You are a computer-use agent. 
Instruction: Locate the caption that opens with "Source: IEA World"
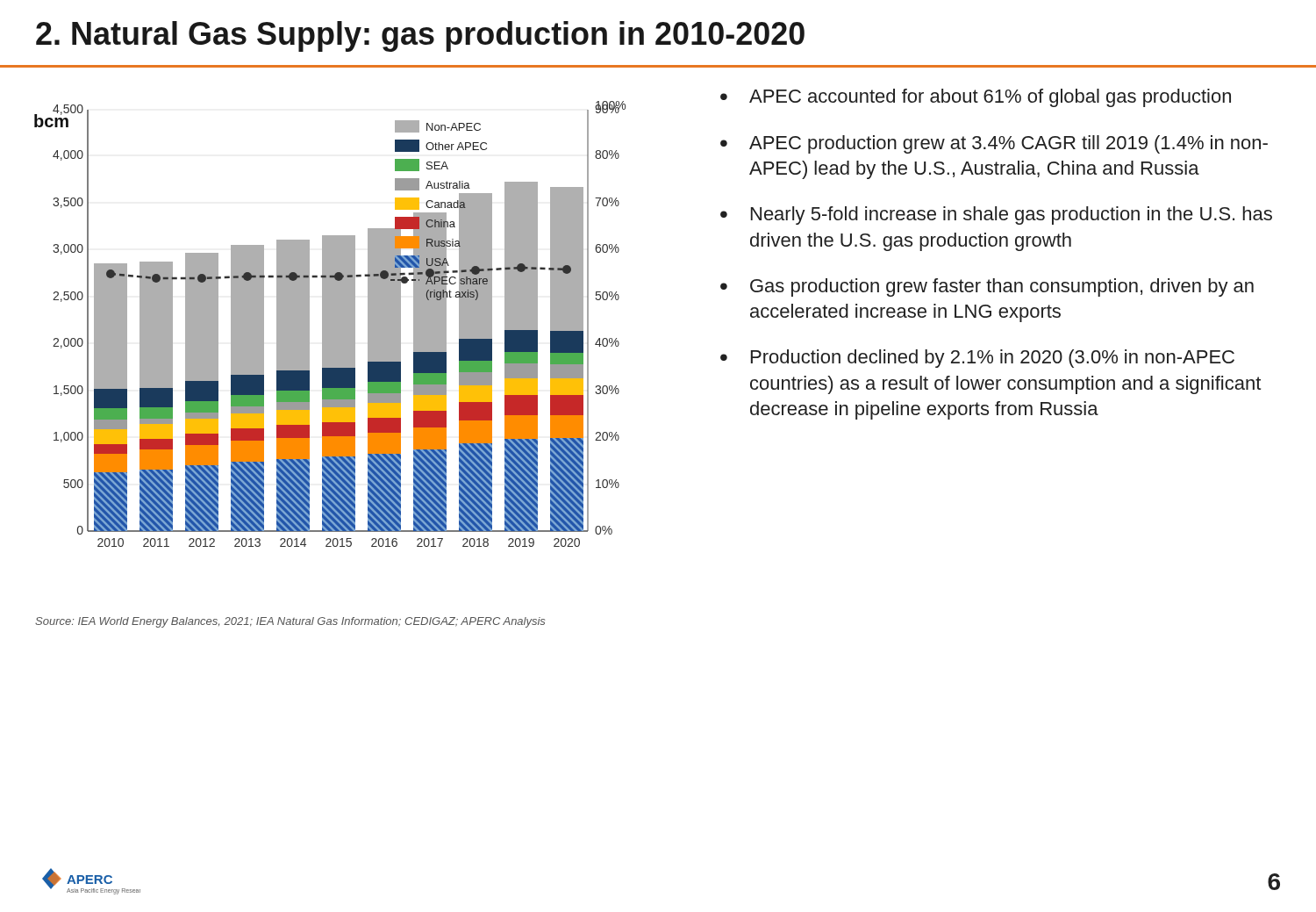290,621
